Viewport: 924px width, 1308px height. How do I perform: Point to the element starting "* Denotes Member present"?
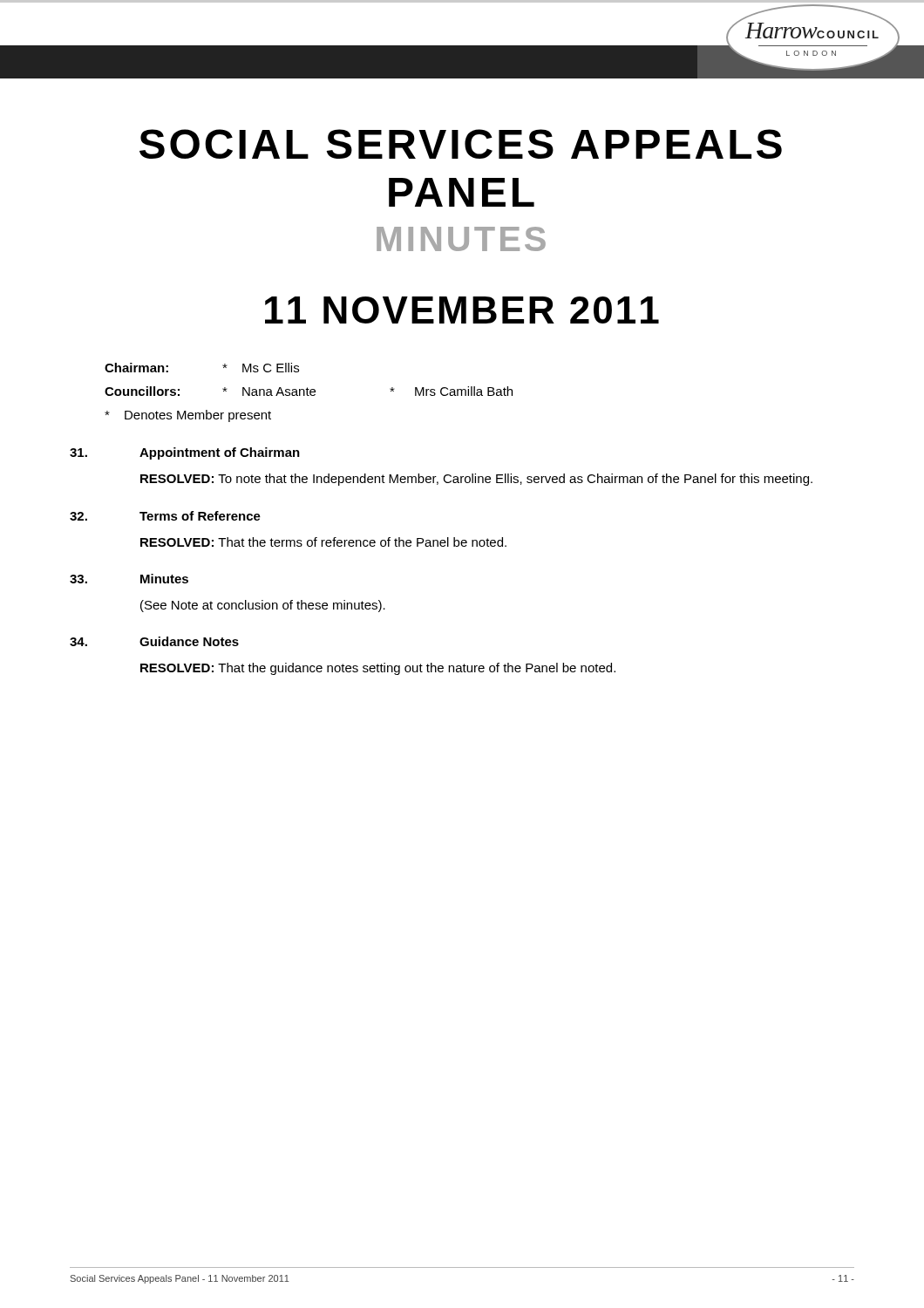[188, 415]
